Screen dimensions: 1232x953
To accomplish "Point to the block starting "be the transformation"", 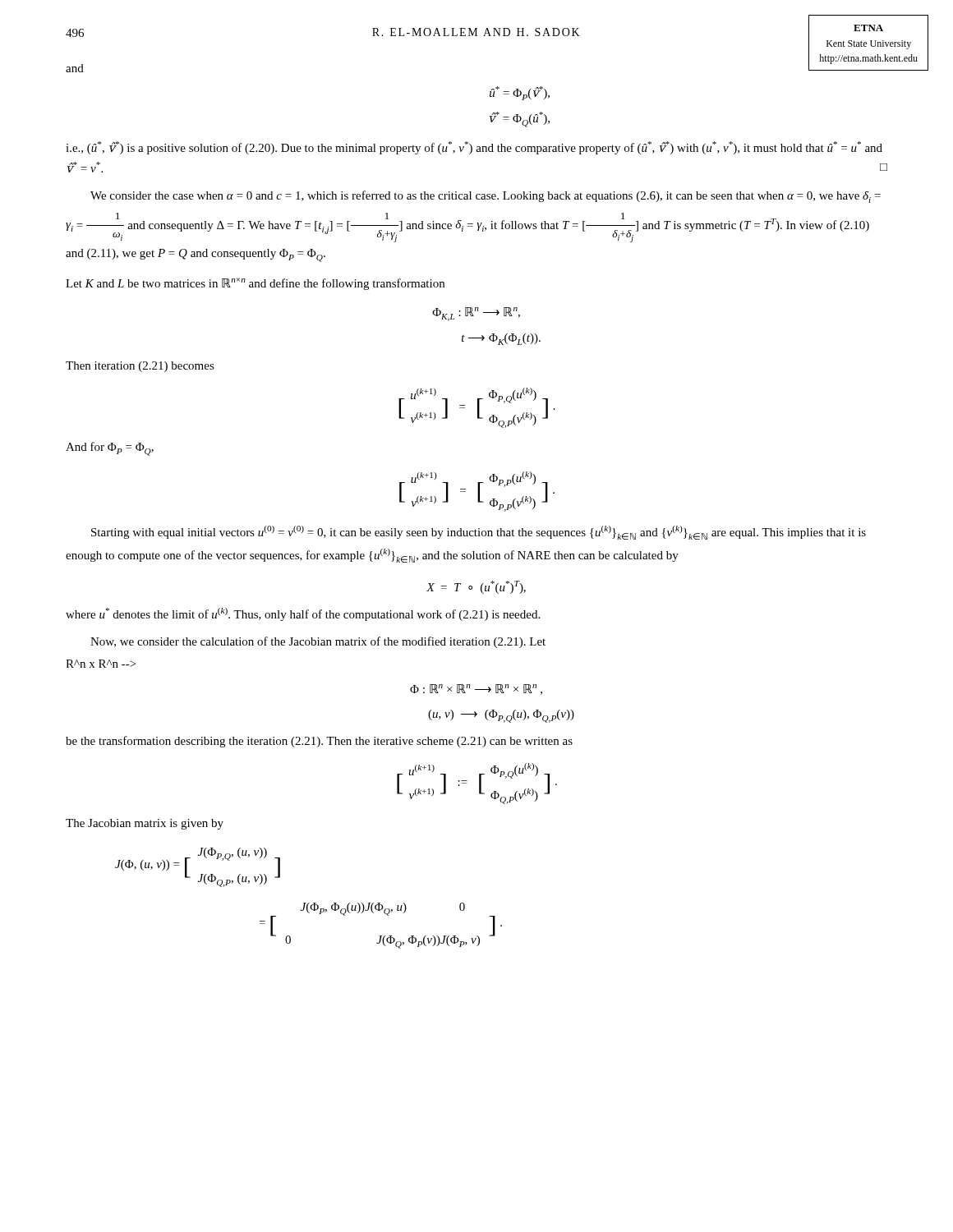I will click(319, 741).
